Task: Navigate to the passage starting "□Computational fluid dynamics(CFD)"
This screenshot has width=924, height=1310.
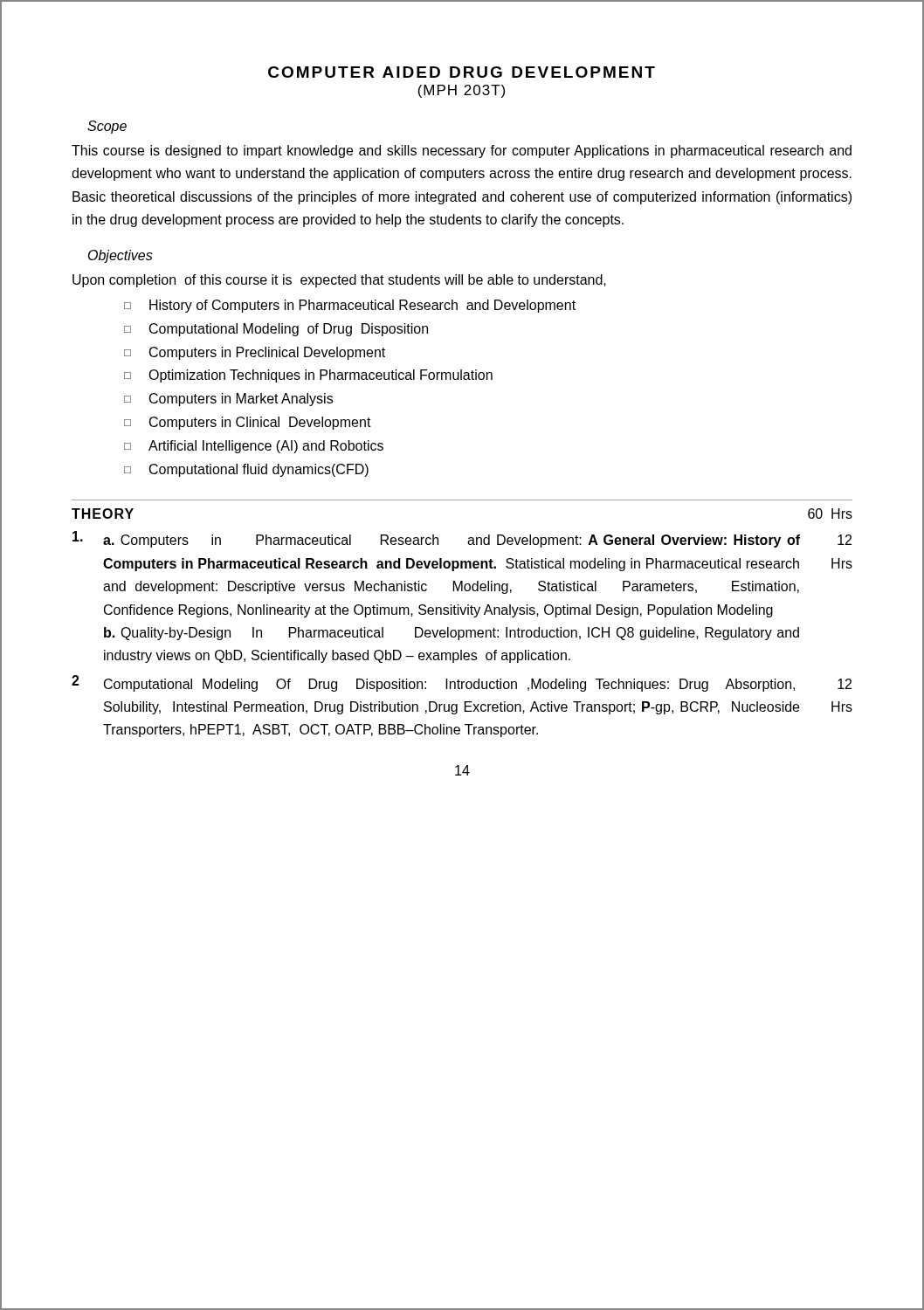Action: click(247, 470)
